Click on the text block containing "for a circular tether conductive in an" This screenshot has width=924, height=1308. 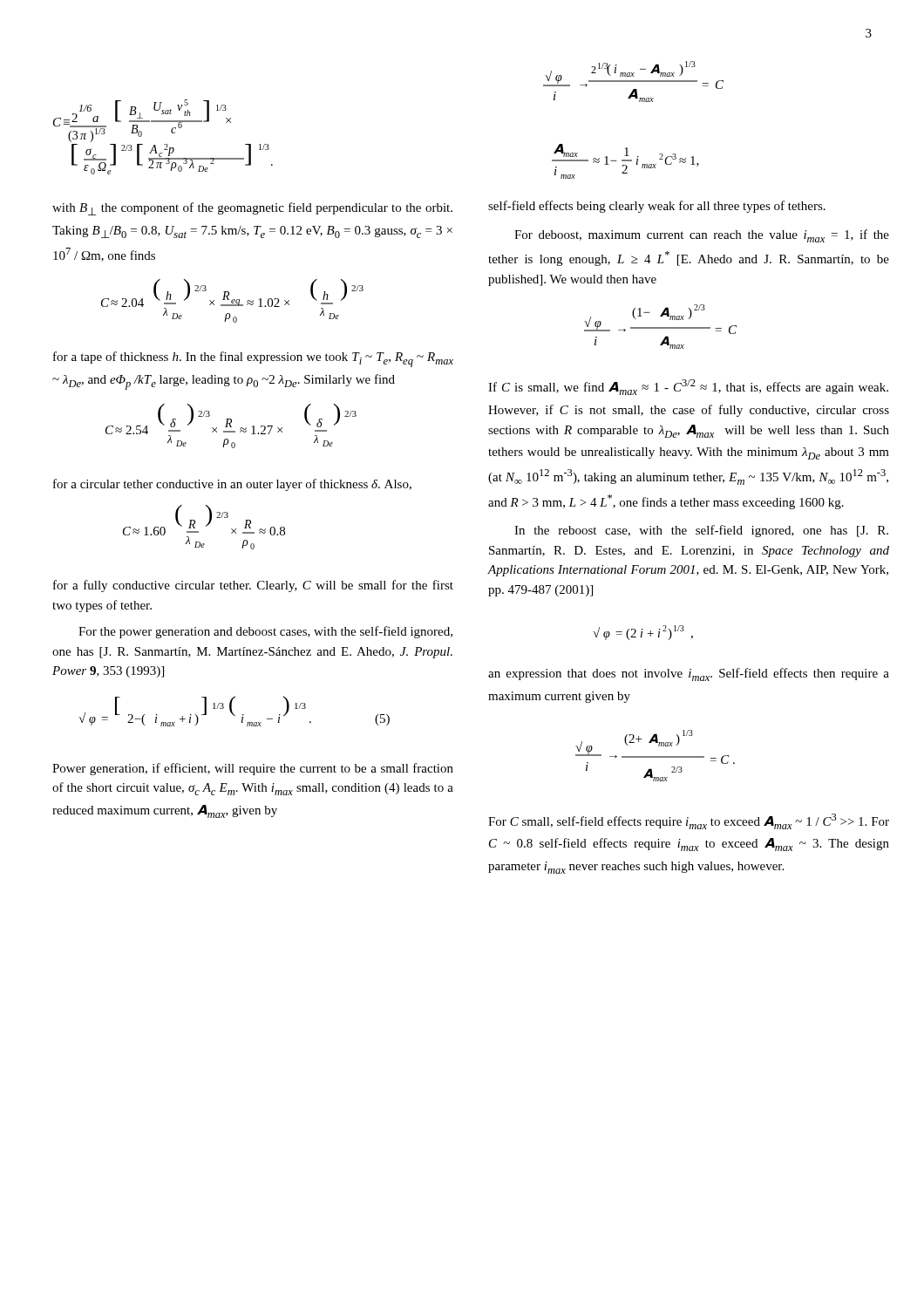[x=232, y=484]
